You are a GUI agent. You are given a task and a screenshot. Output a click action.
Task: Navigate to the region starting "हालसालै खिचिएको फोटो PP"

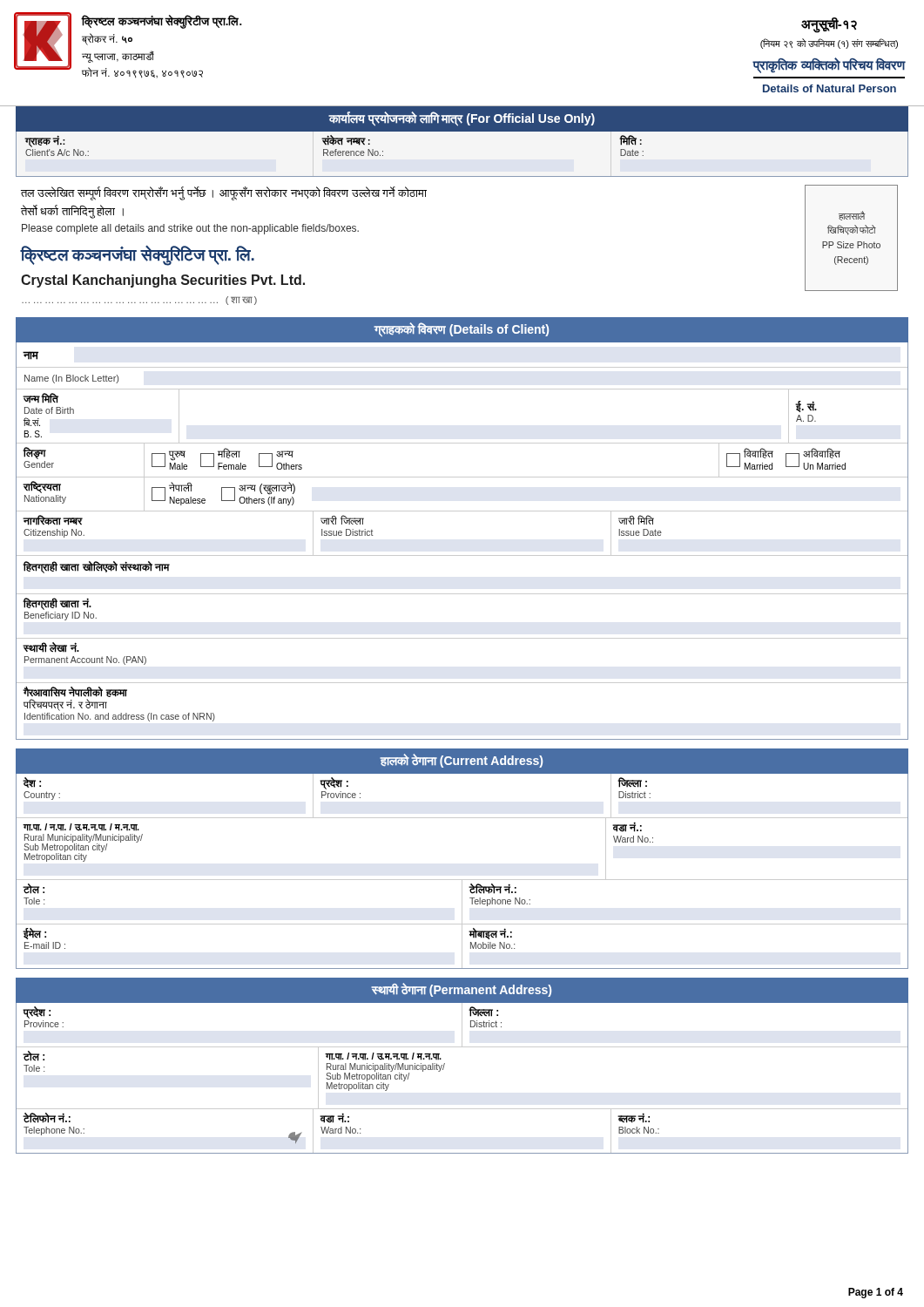pyautogui.click(x=851, y=238)
